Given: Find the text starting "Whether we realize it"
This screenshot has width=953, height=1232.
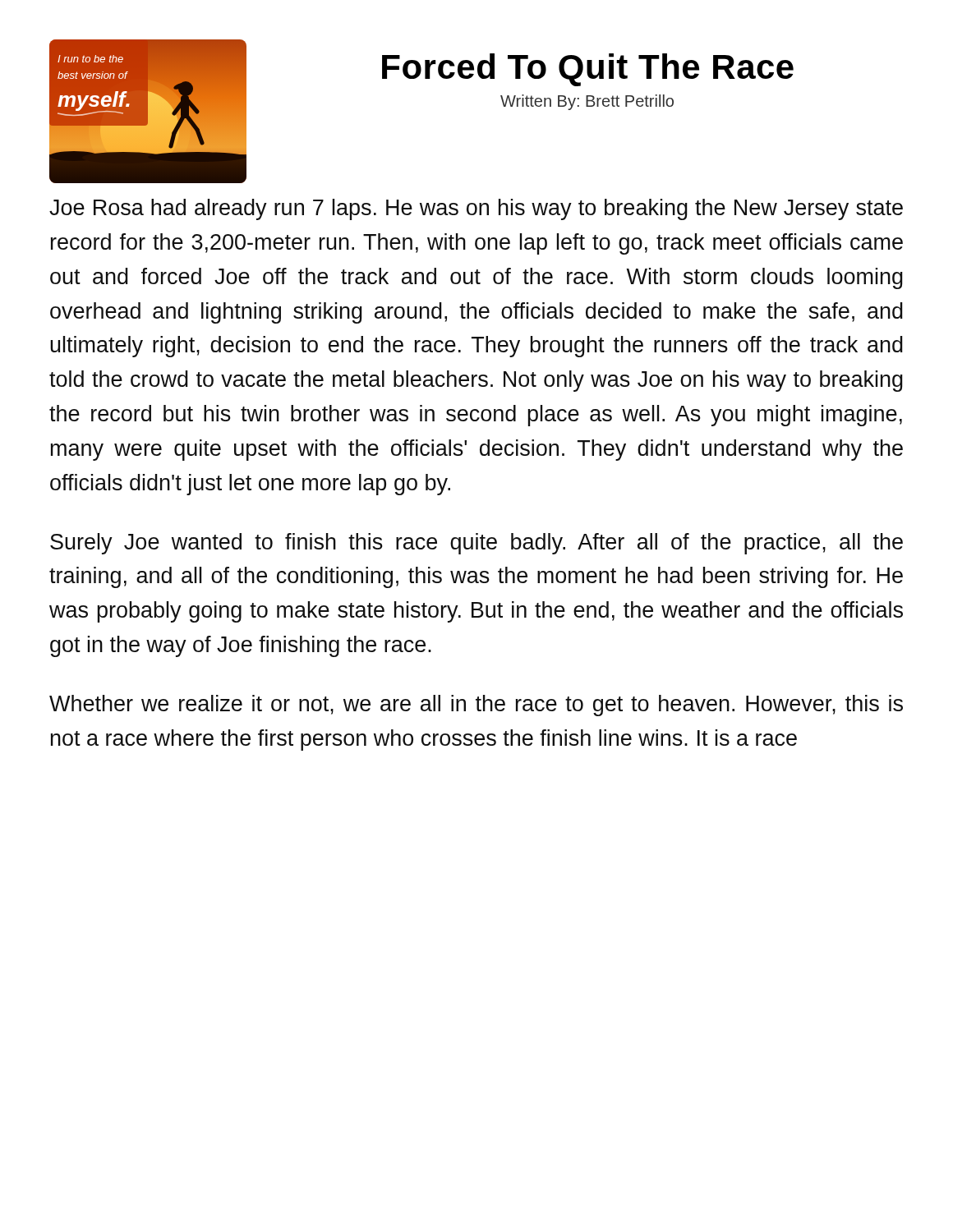Looking at the screenshot, I should (476, 721).
